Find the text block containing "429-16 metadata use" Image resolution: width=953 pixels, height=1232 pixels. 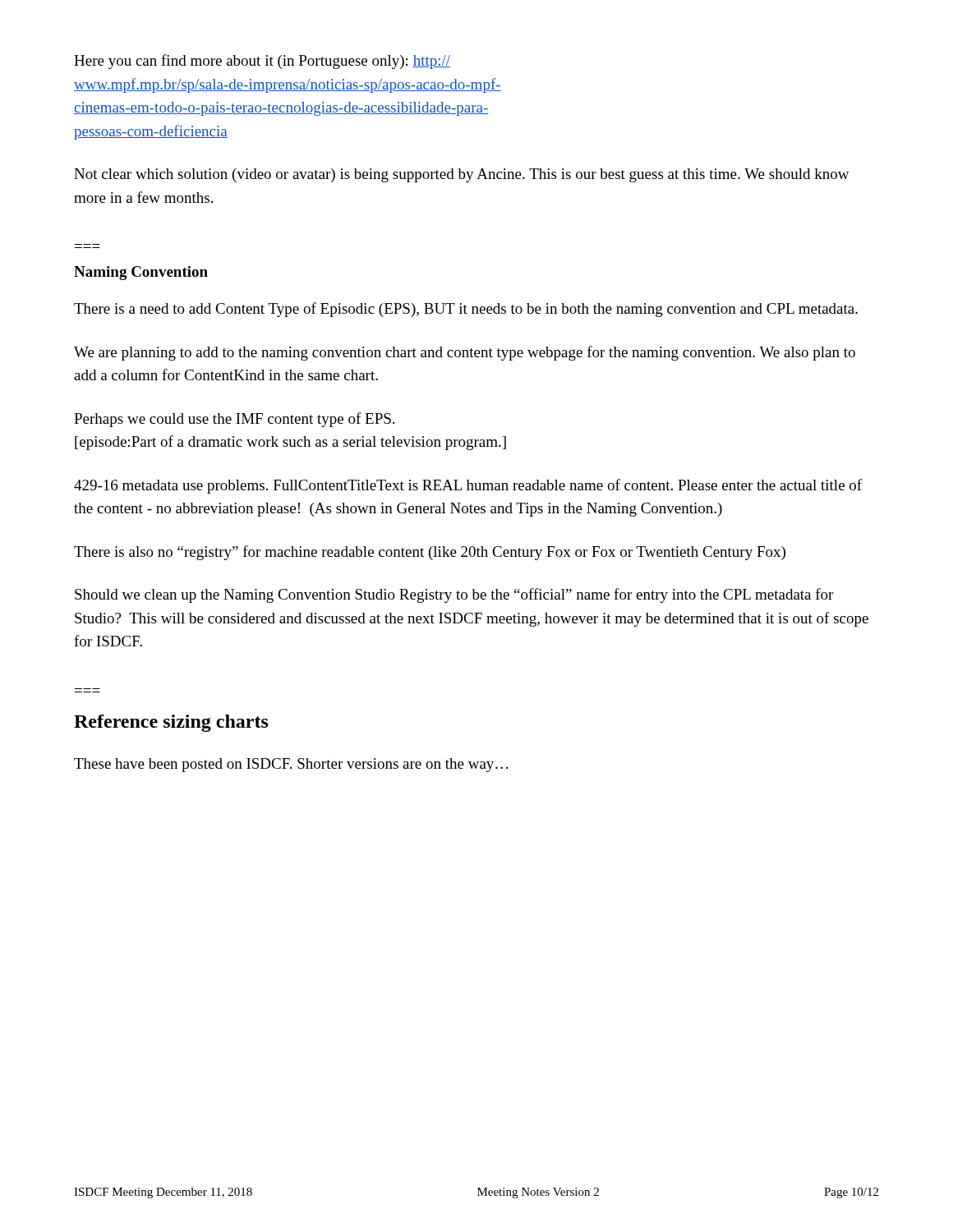coord(468,496)
